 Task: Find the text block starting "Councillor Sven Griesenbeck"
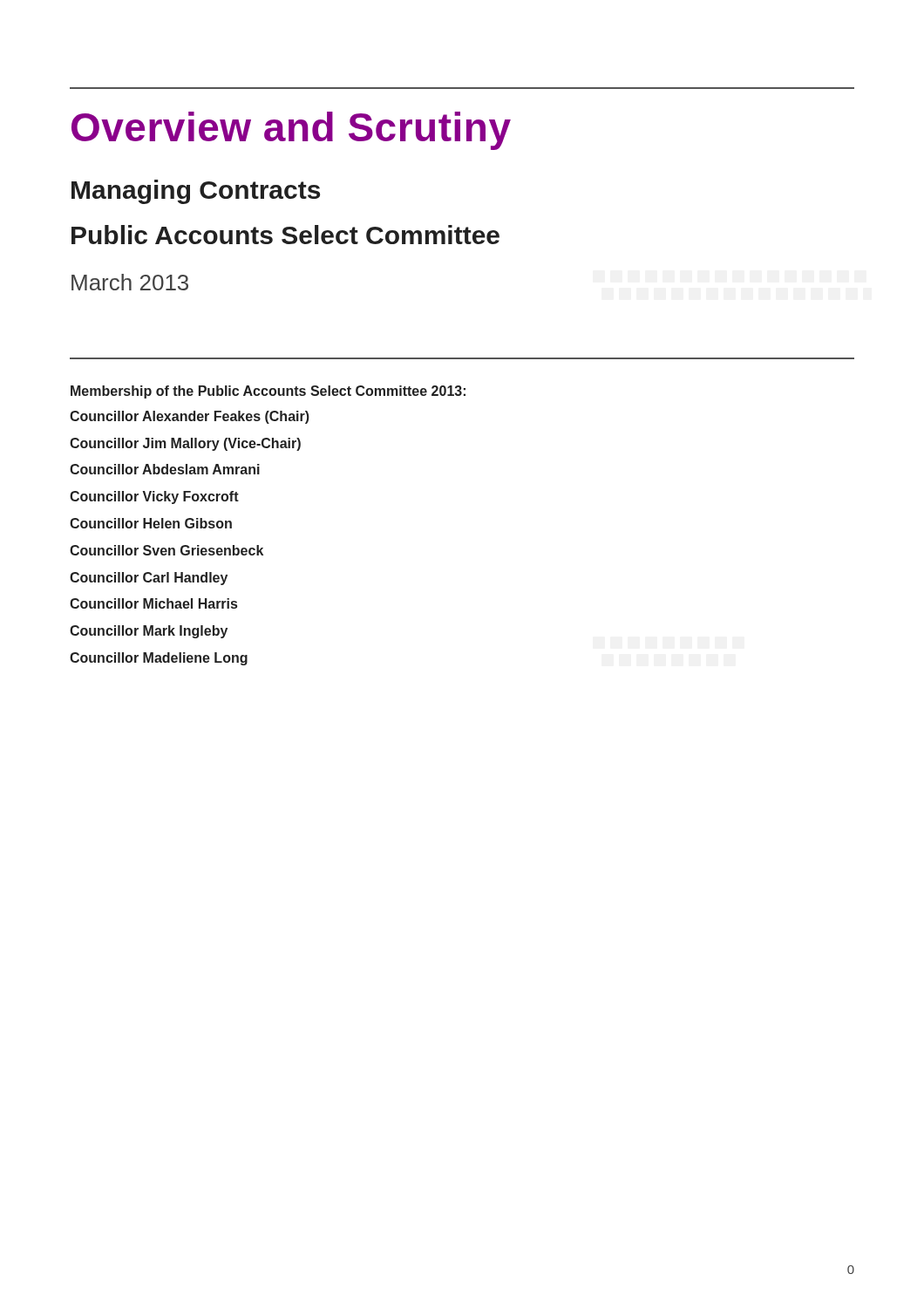pyautogui.click(x=167, y=551)
